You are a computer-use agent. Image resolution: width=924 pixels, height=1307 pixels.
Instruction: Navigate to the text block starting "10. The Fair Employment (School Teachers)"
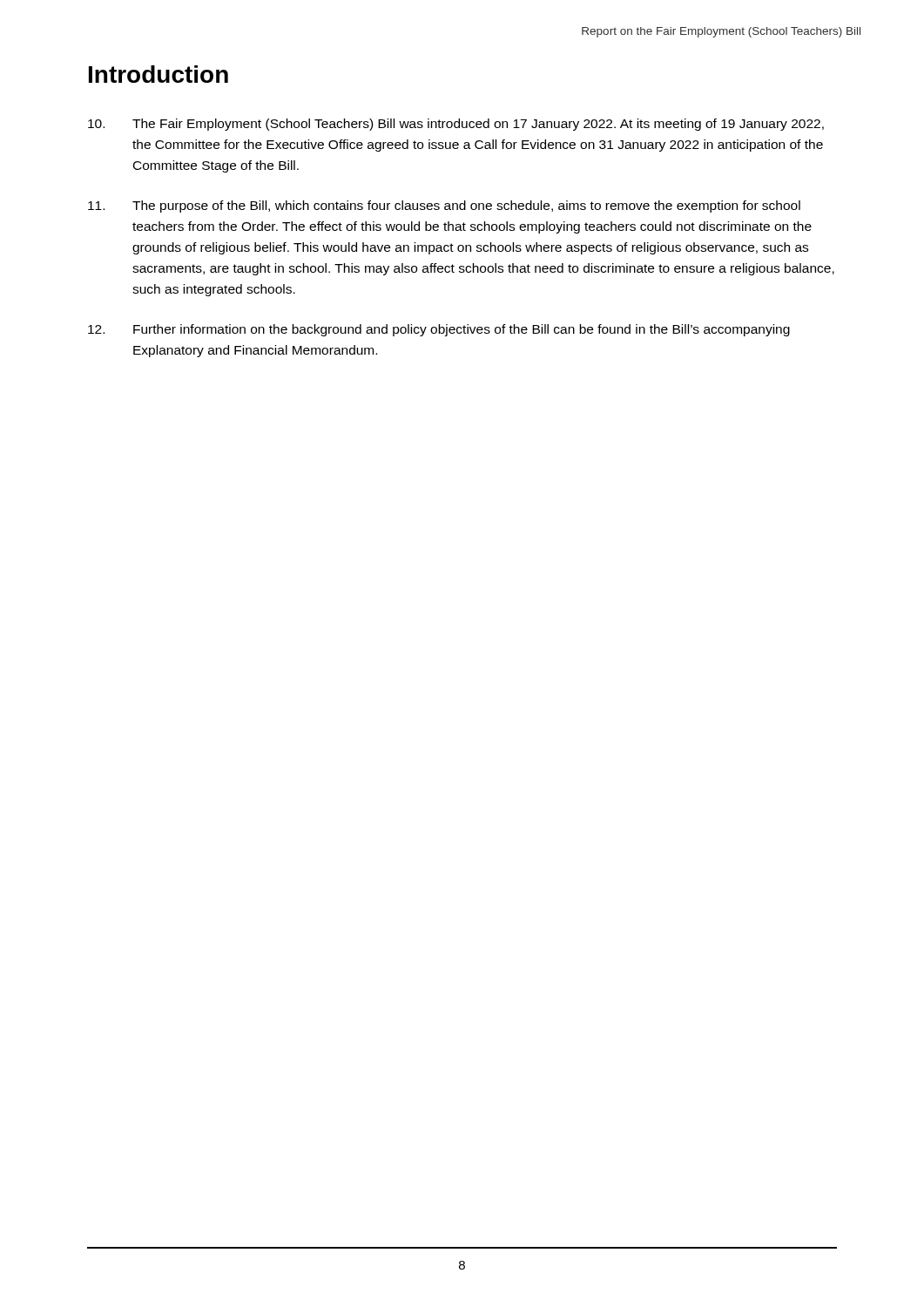[462, 145]
